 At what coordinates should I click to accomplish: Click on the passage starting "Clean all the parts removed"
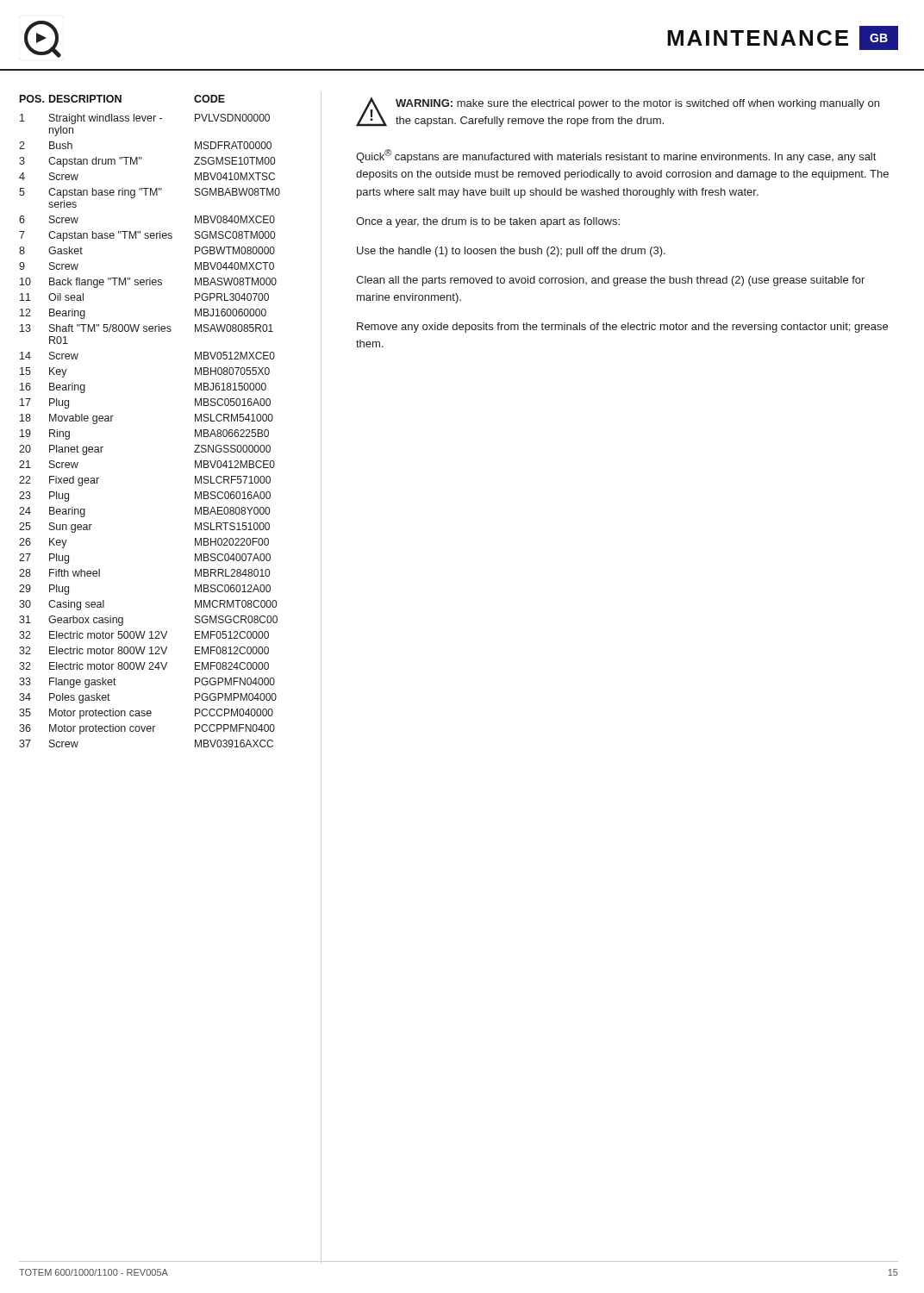pyautogui.click(x=610, y=288)
